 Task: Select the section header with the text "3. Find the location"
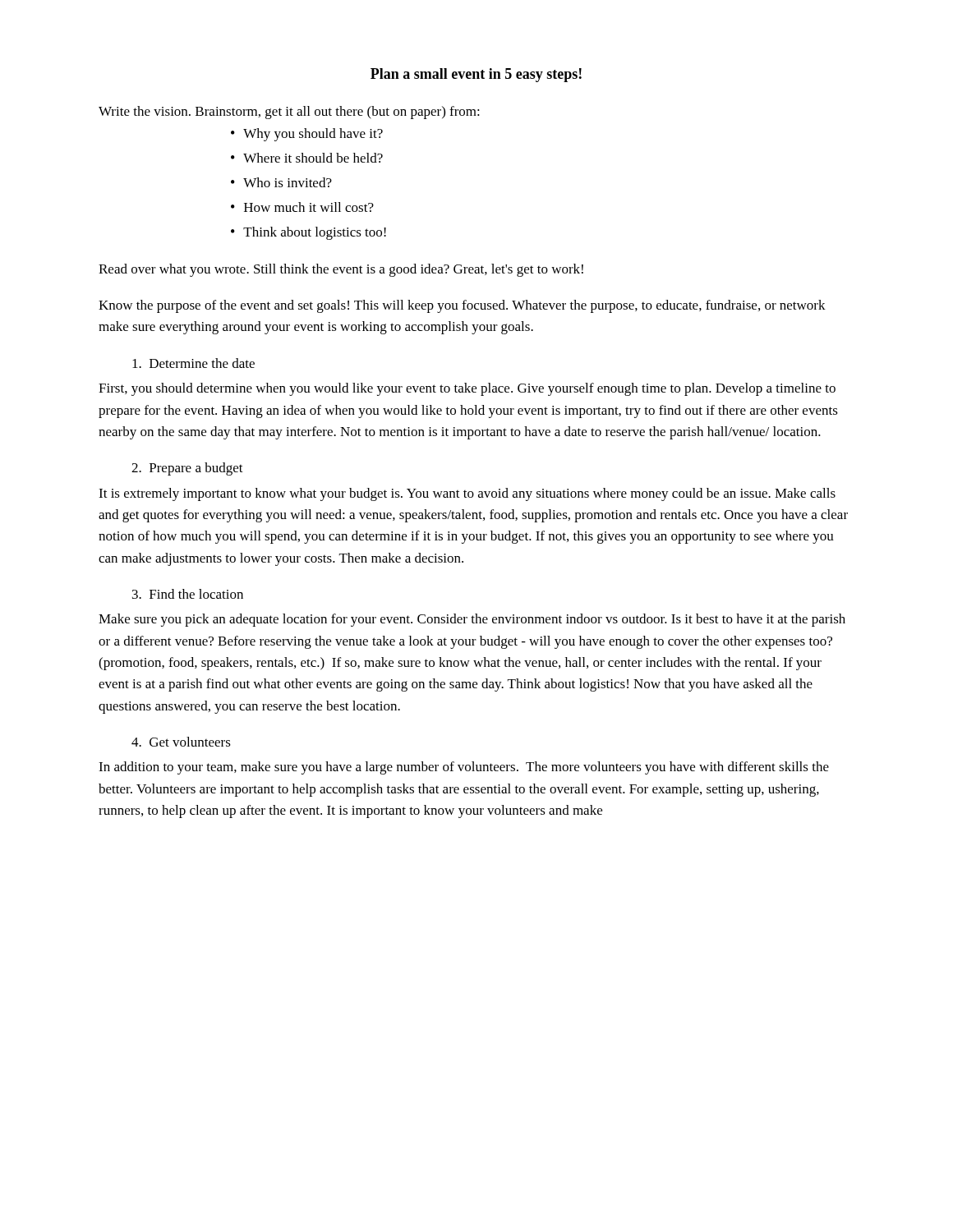(188, 594)
